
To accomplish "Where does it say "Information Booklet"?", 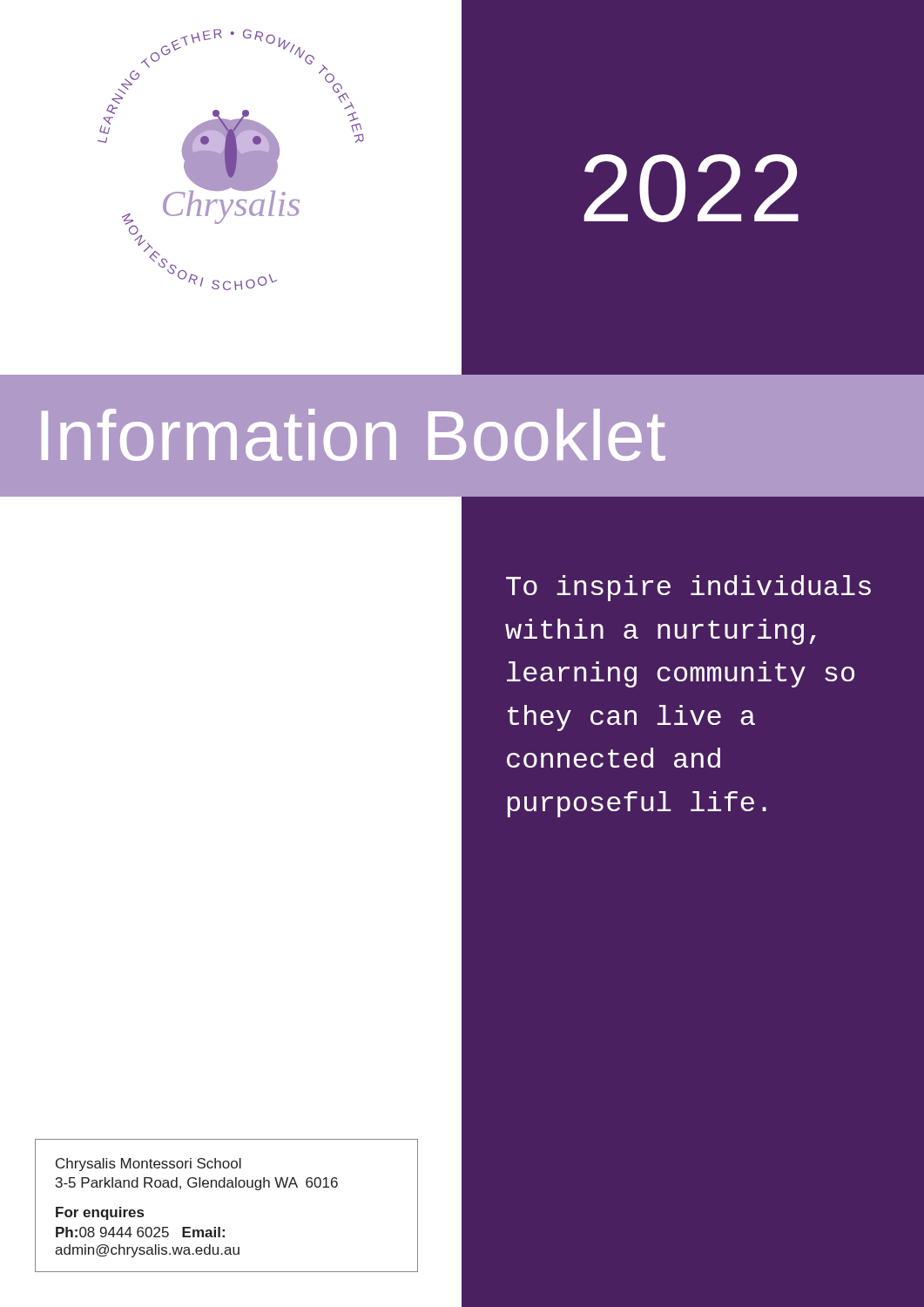I will point(351,435).
